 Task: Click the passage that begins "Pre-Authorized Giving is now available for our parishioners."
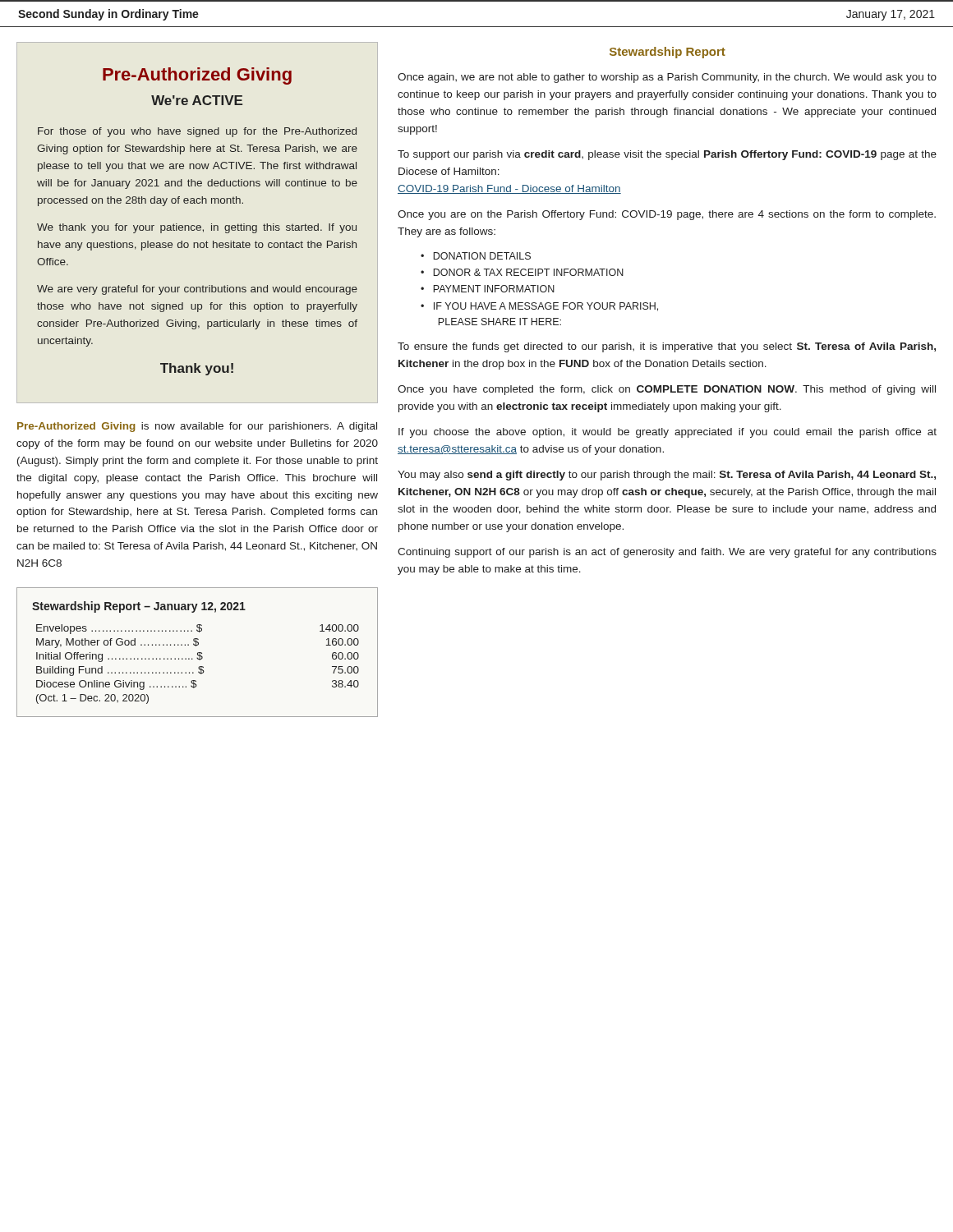[x=197, y=494]
